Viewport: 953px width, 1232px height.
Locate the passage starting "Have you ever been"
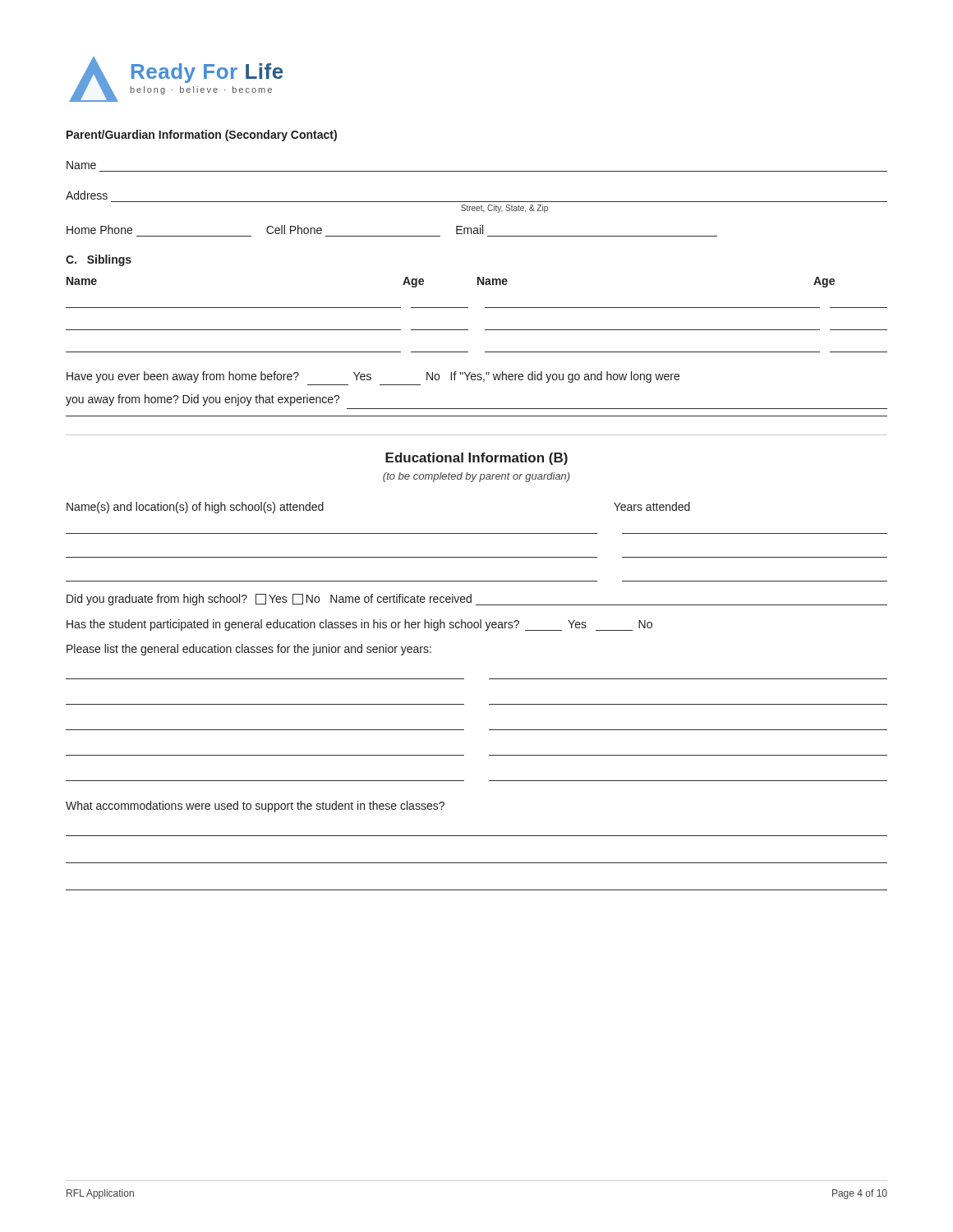373,377
